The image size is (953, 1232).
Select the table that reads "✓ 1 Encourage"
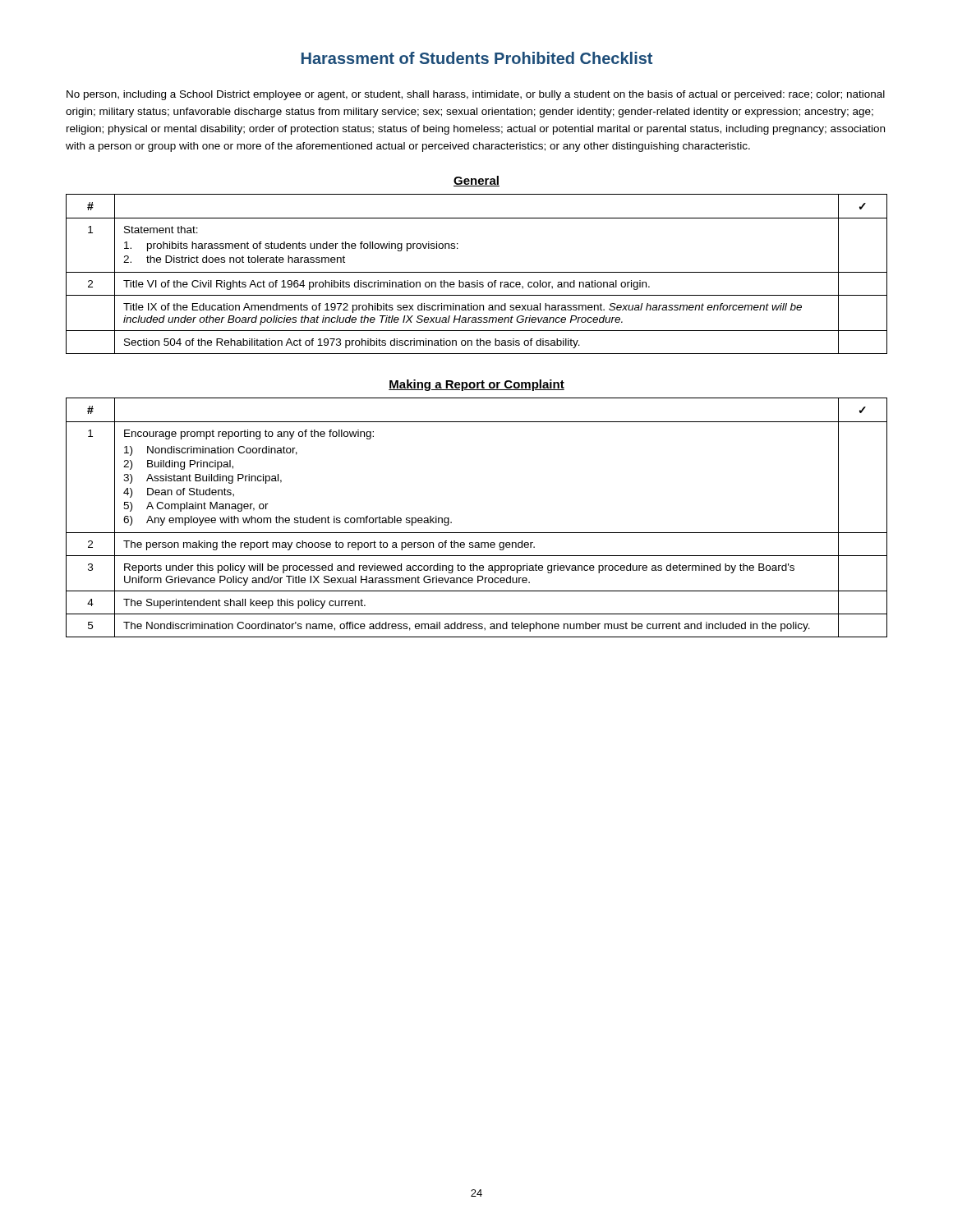point(476,517)
